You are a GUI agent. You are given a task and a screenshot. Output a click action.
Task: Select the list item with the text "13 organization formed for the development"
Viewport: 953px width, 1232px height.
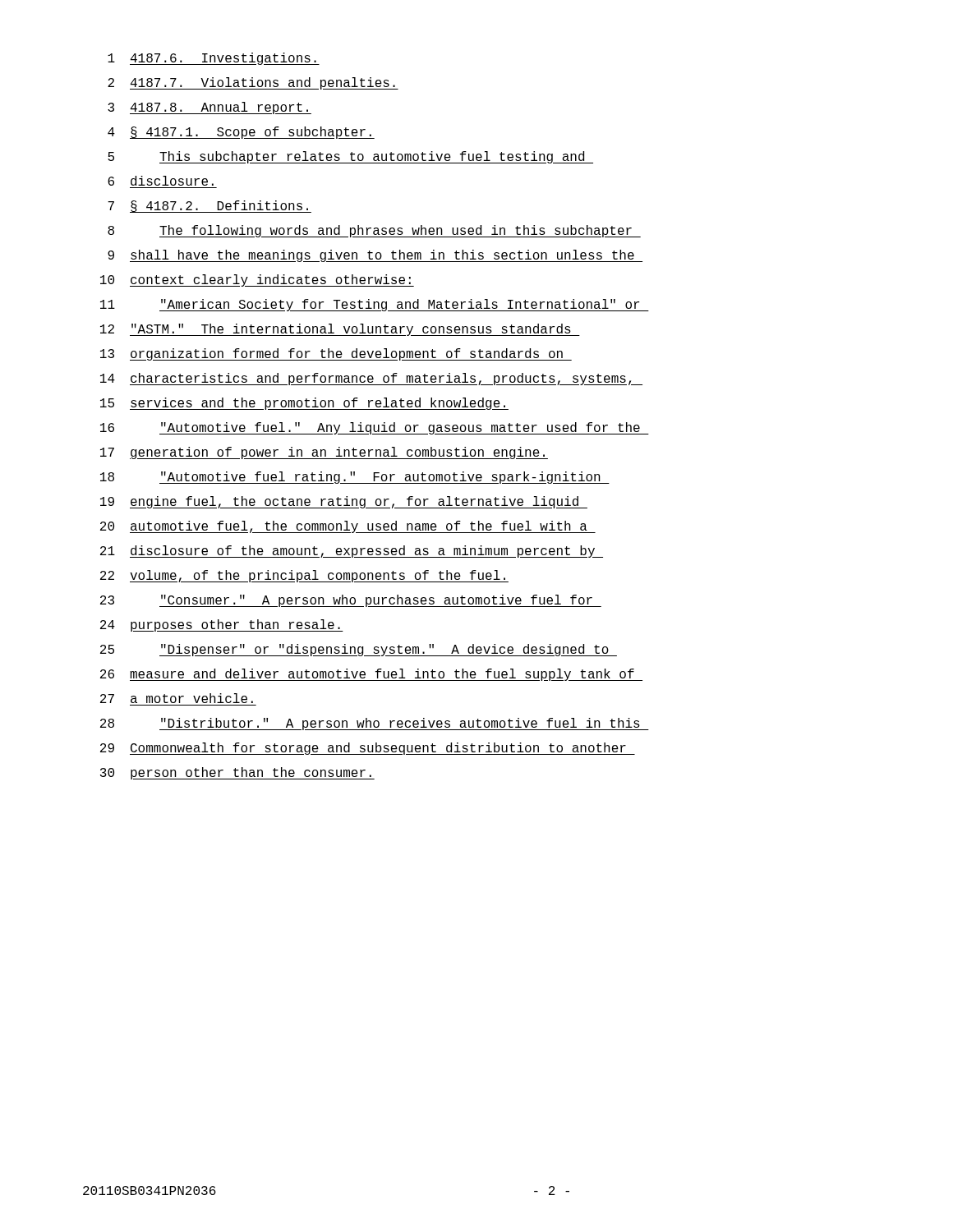(x=327, y=355)
